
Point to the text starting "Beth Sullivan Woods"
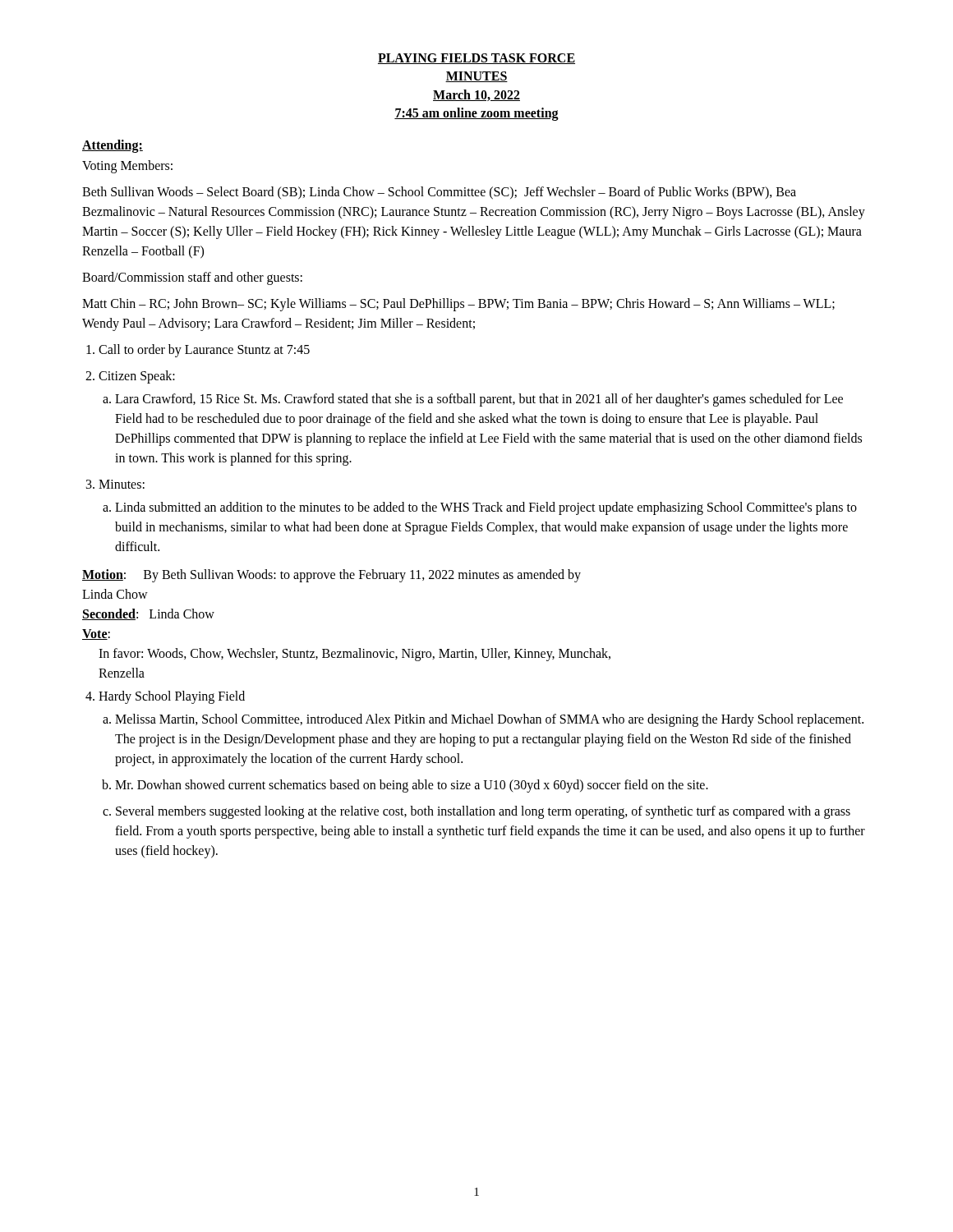pyautogui.click(x=473, y=221)
